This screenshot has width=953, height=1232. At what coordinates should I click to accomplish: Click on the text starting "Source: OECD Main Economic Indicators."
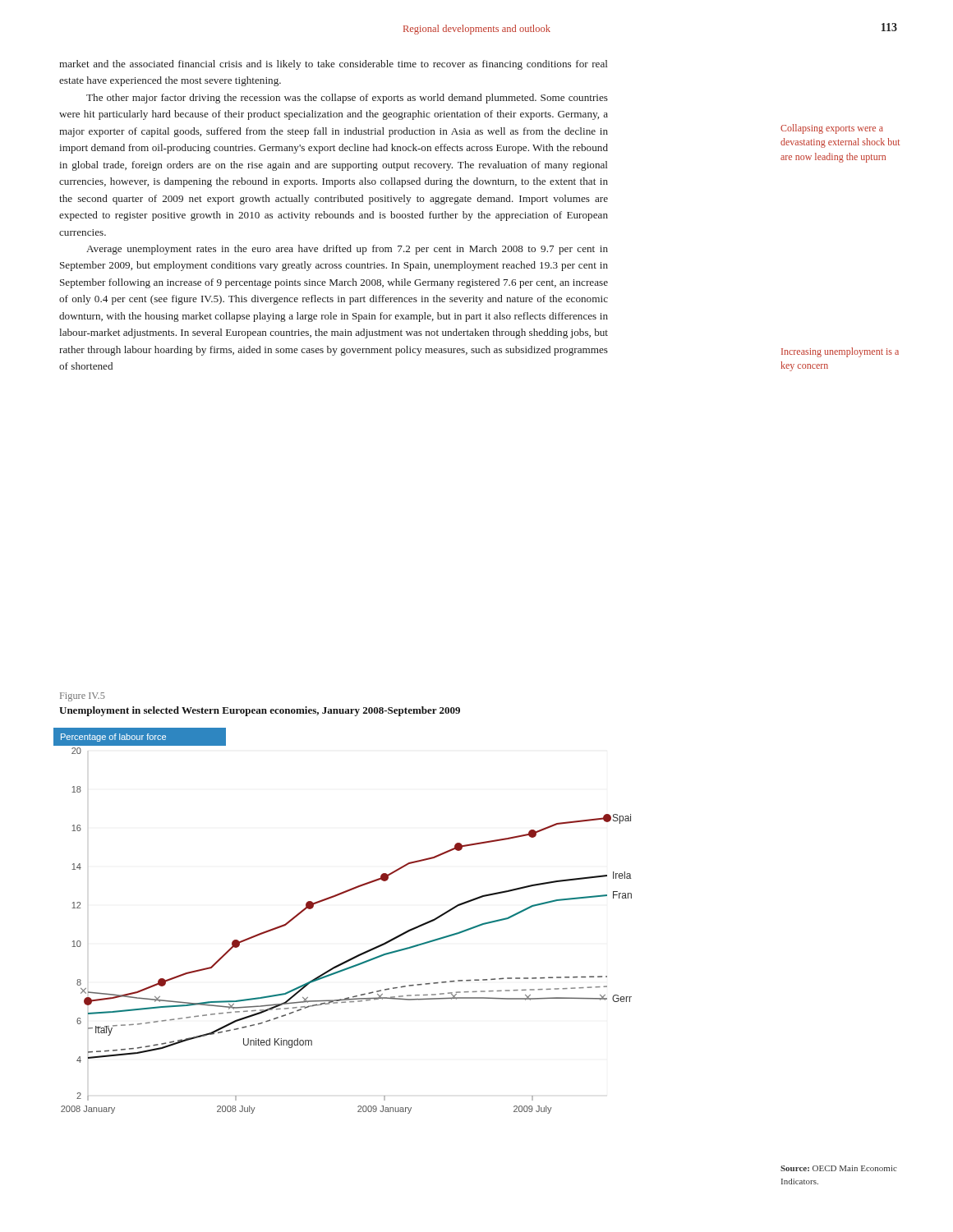point(839,1174)
